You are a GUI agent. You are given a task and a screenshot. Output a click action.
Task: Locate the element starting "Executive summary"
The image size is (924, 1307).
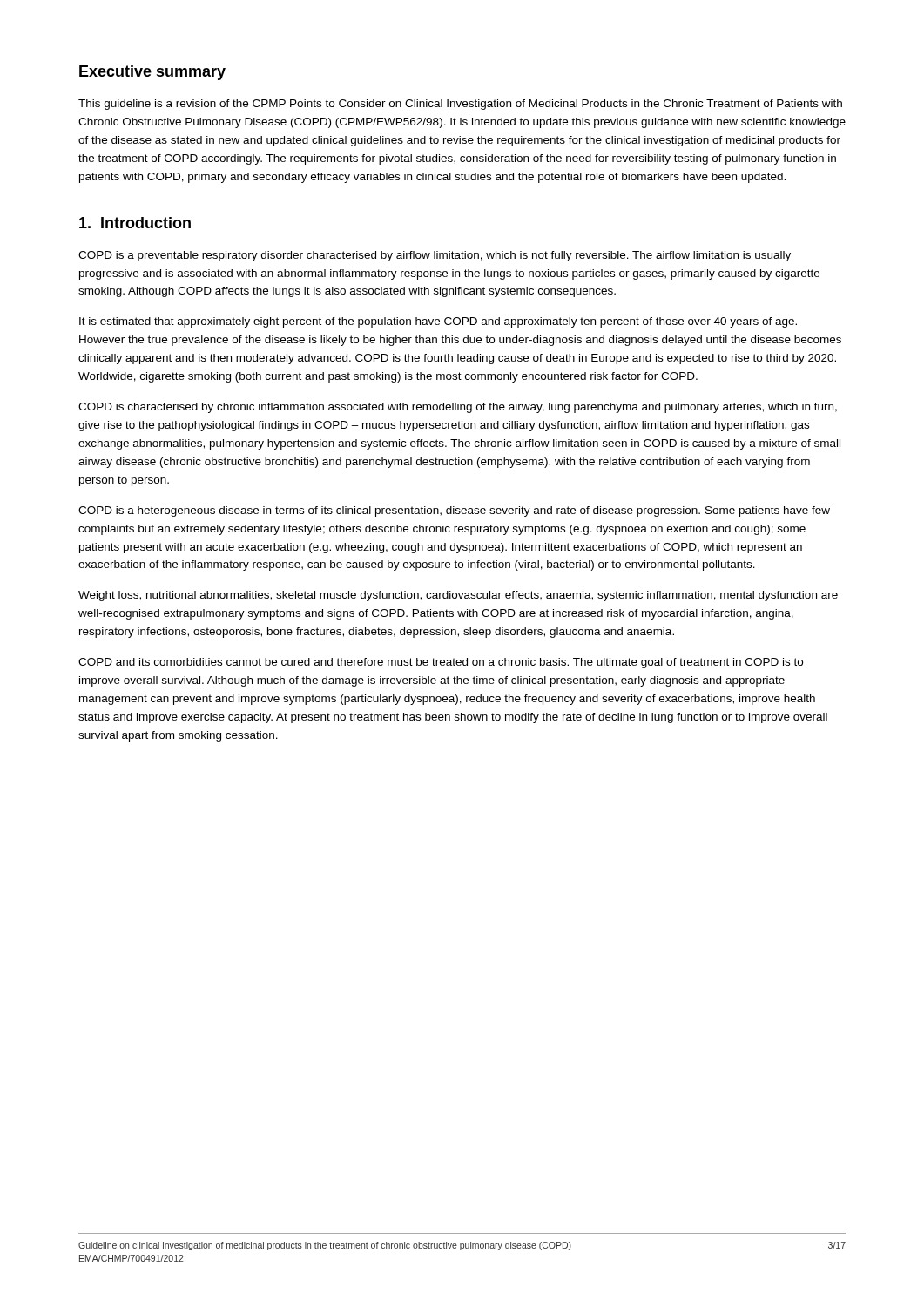(152, 71)
